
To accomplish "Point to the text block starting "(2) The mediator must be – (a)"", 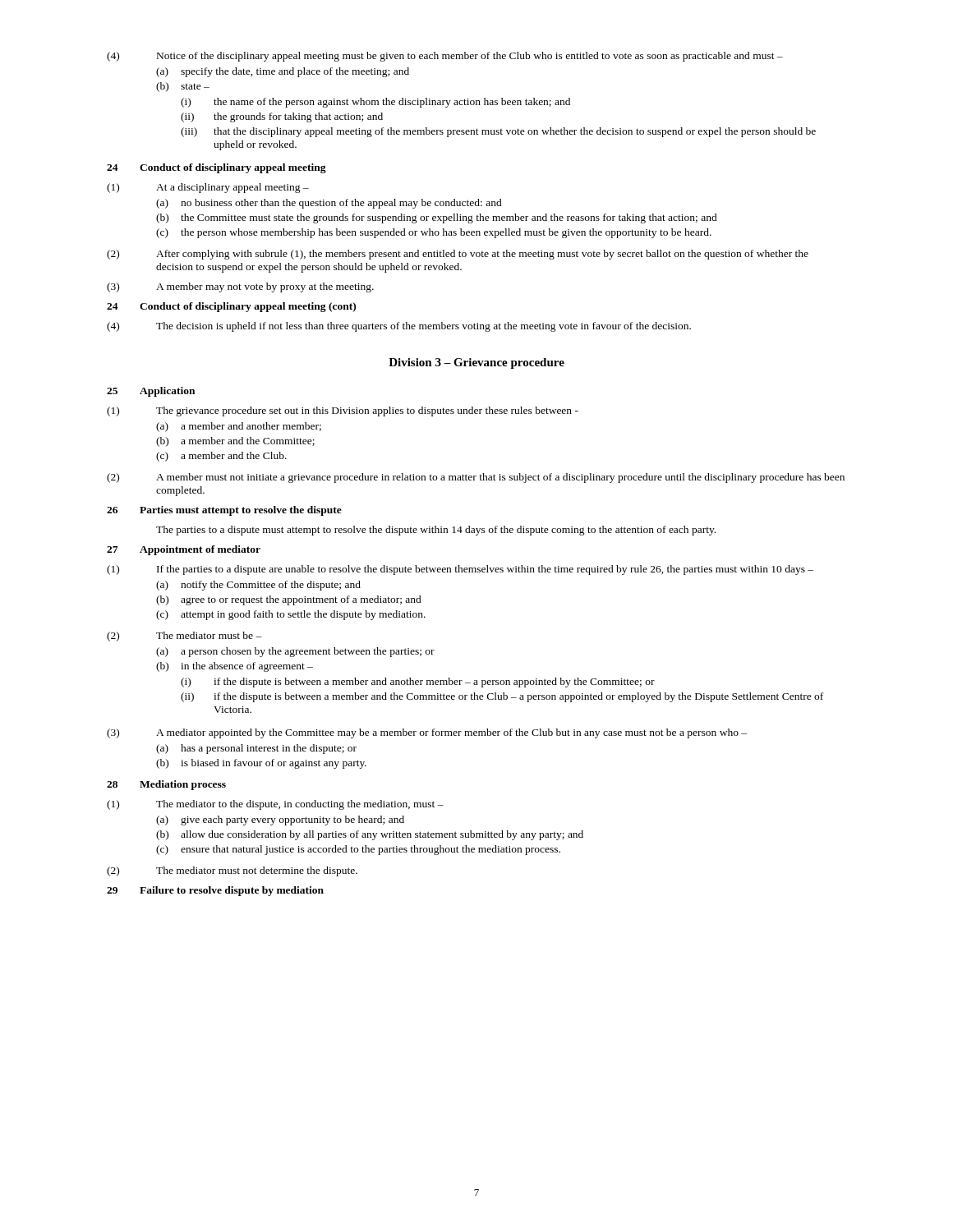I will coord(476,674).
